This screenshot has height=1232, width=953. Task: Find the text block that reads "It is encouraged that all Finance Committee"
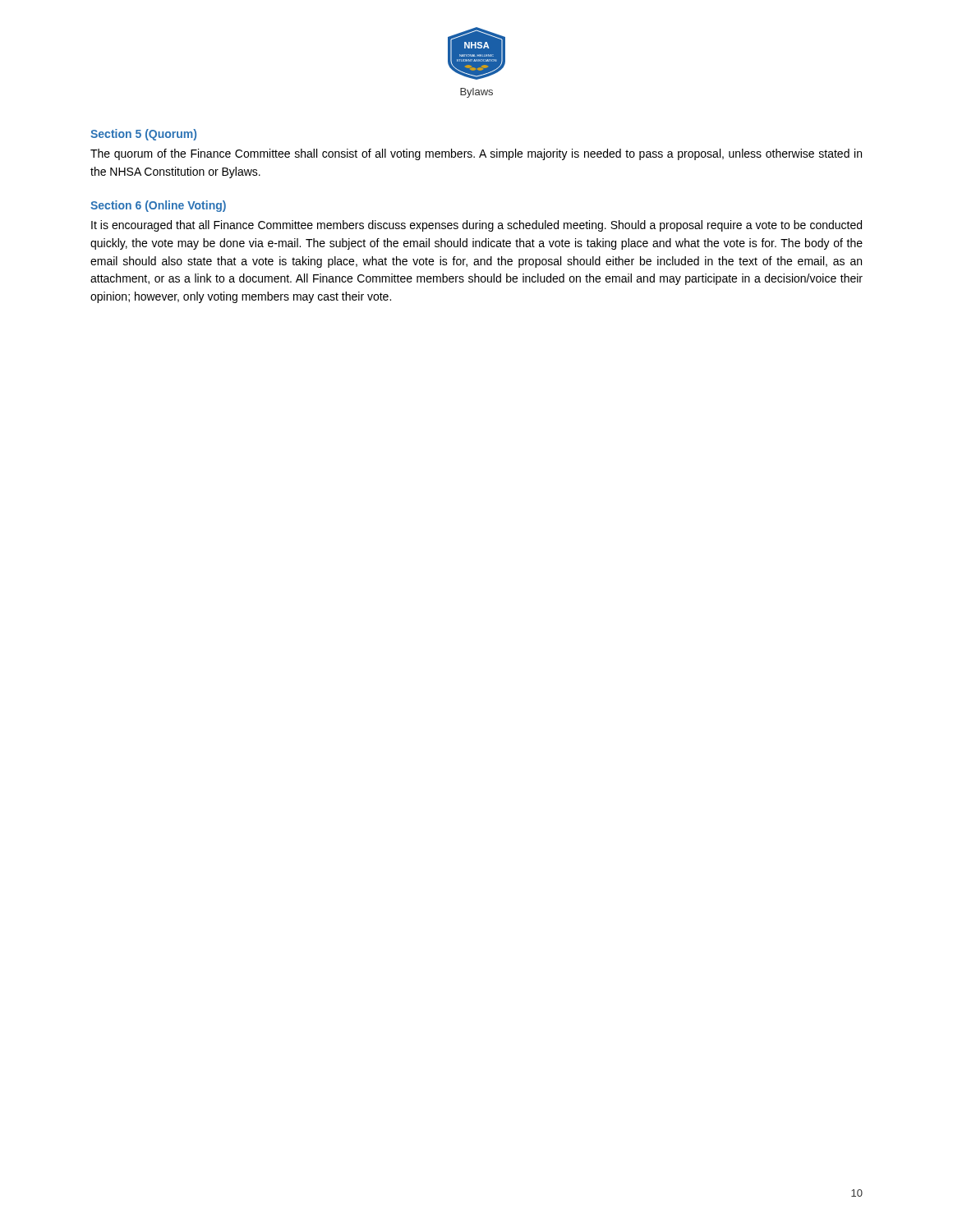tap(476, 262)
